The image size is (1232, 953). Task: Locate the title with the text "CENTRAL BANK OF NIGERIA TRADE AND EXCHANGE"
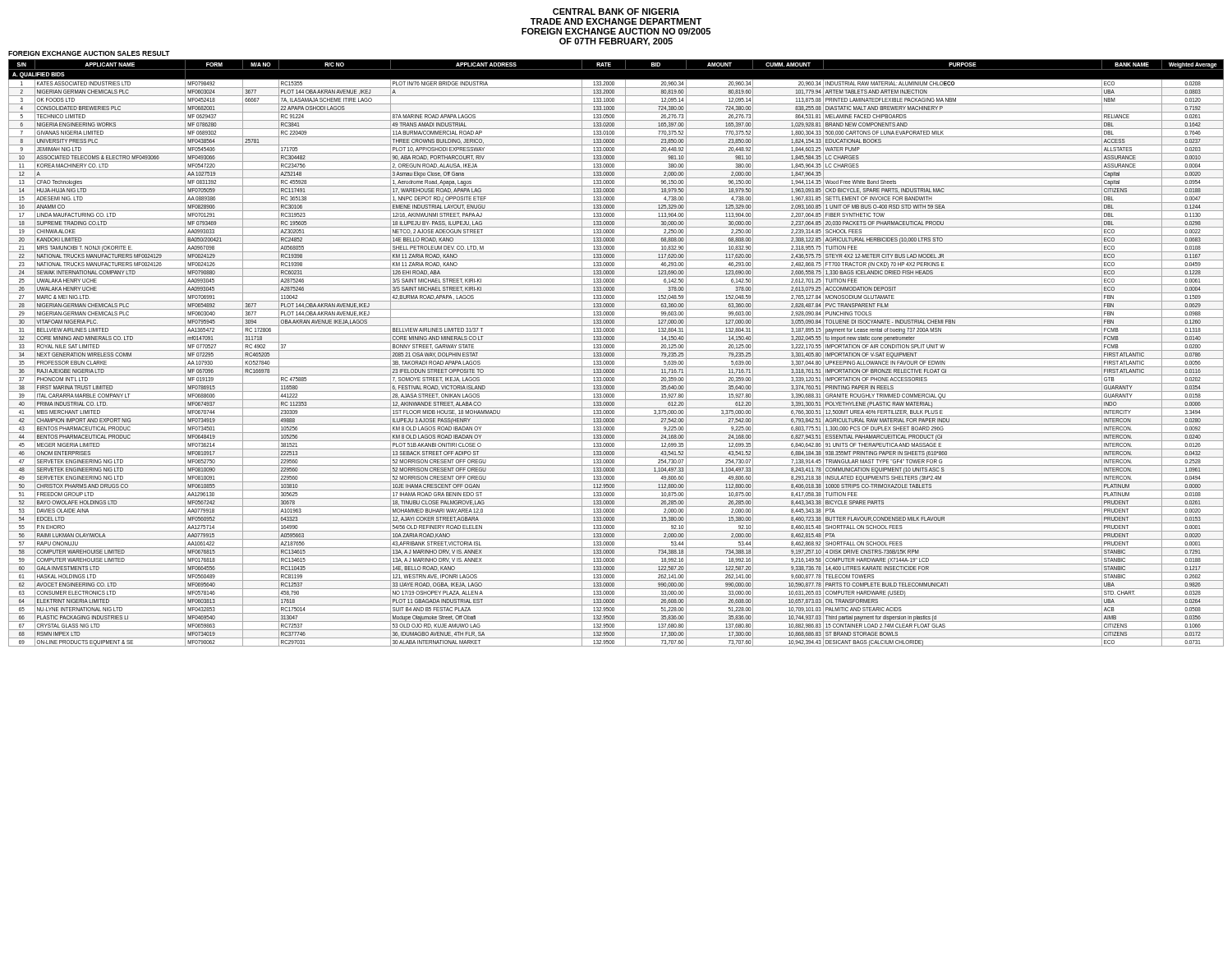click(x=616, y=26)
